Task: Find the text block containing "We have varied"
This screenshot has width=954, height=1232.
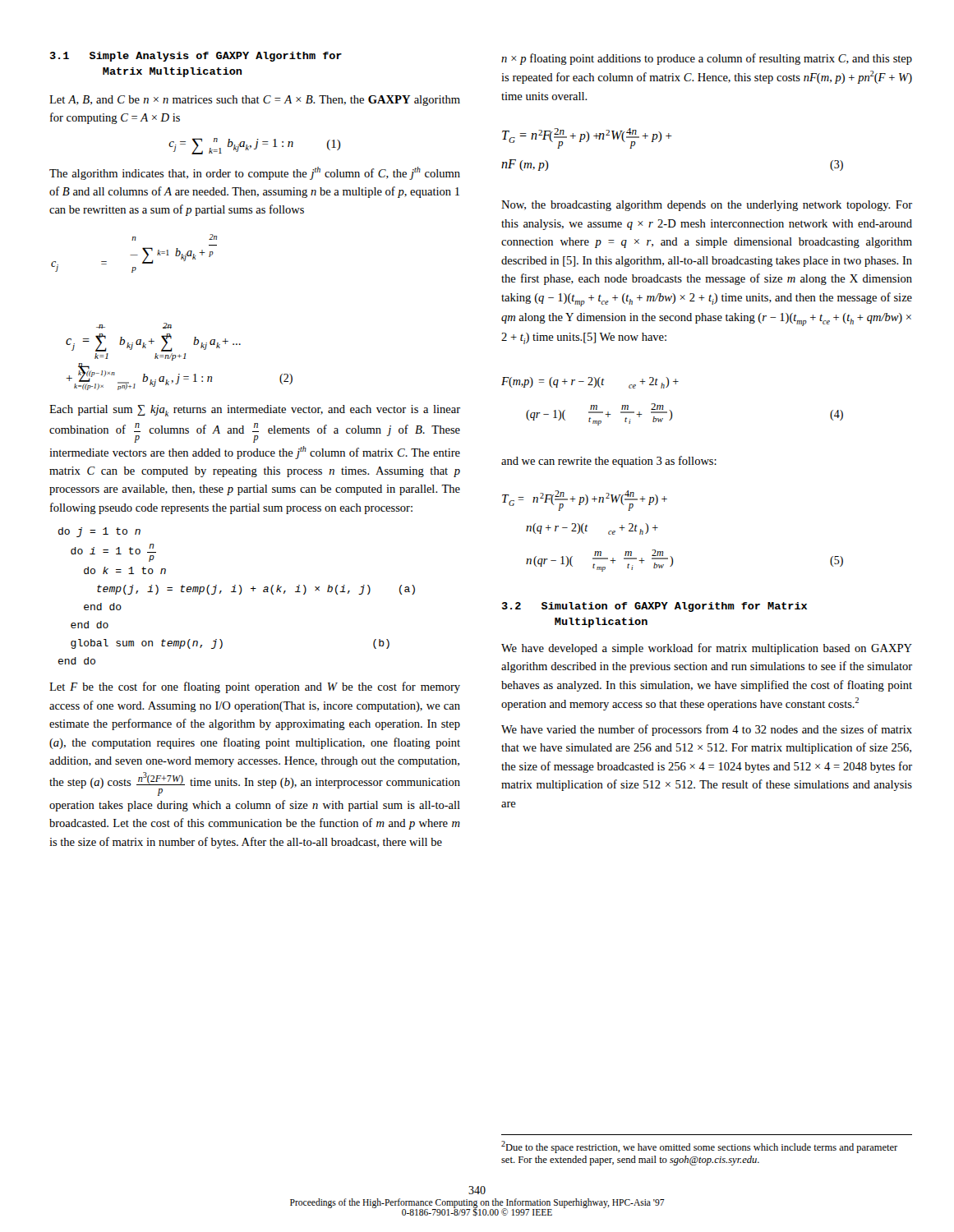Action: [707, 766]
